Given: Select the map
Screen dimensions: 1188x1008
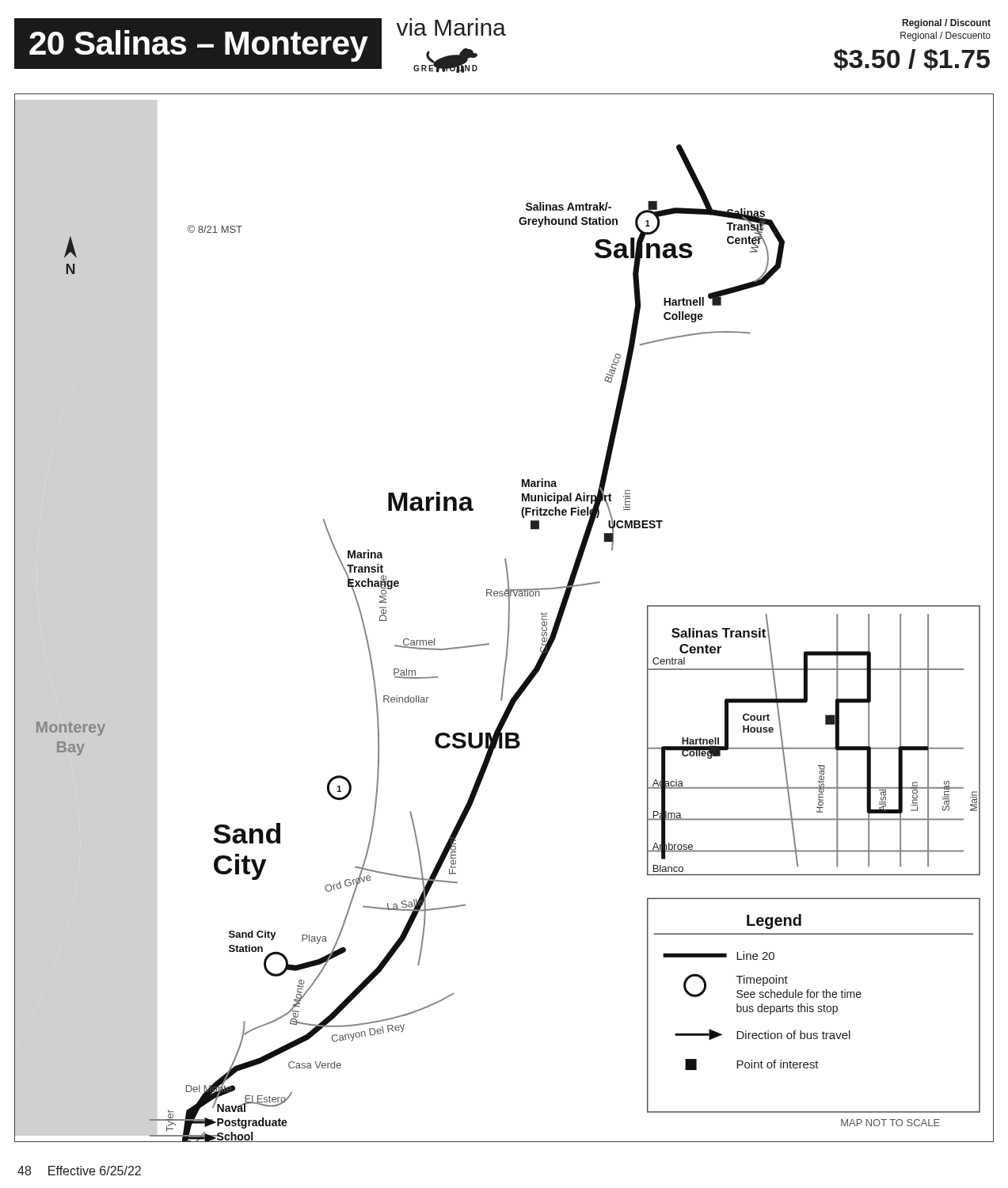Looking at the screenshot, I should click(x=504, y=618).
